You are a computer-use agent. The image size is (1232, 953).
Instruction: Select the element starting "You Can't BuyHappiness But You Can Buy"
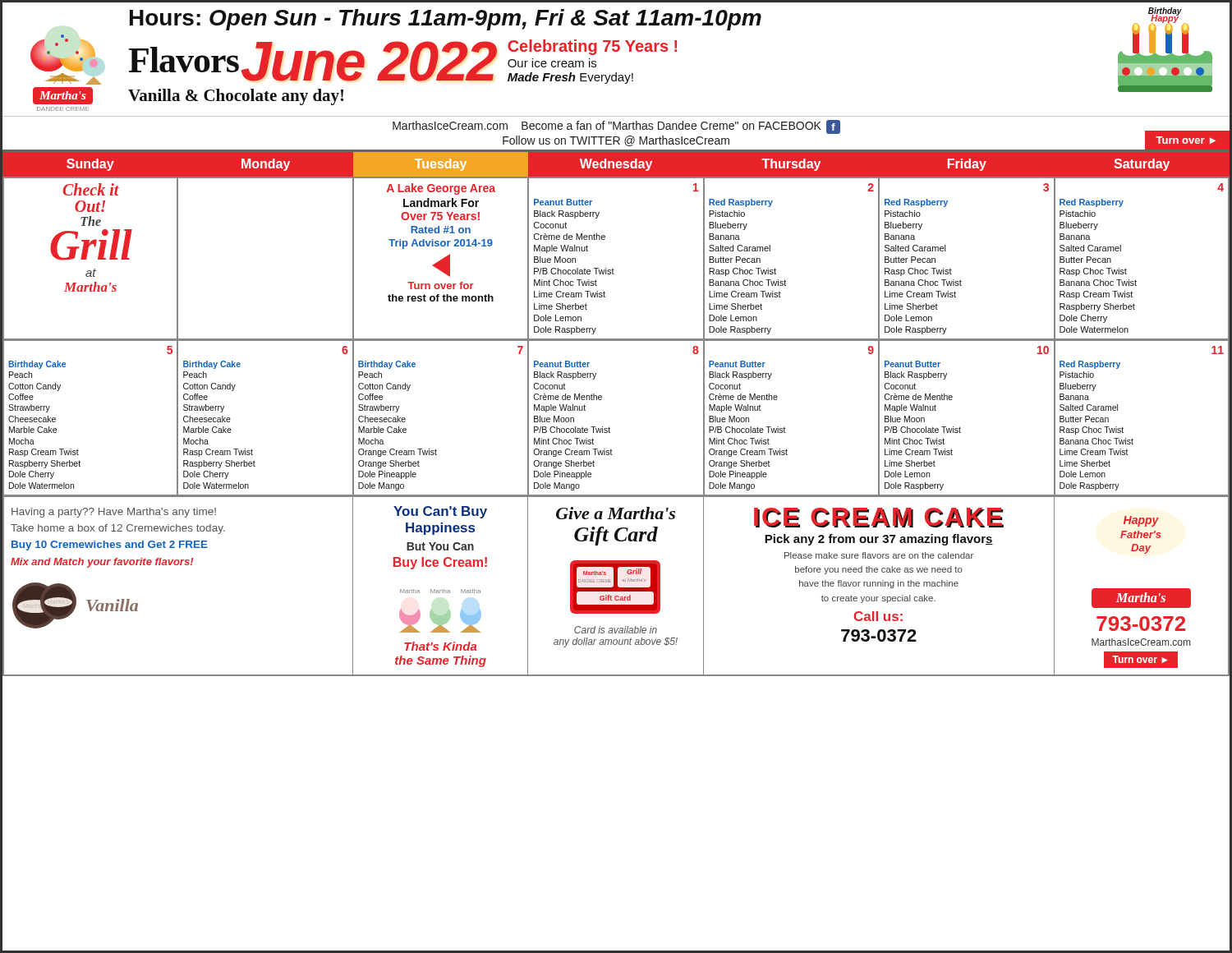(x=440, y=585)
